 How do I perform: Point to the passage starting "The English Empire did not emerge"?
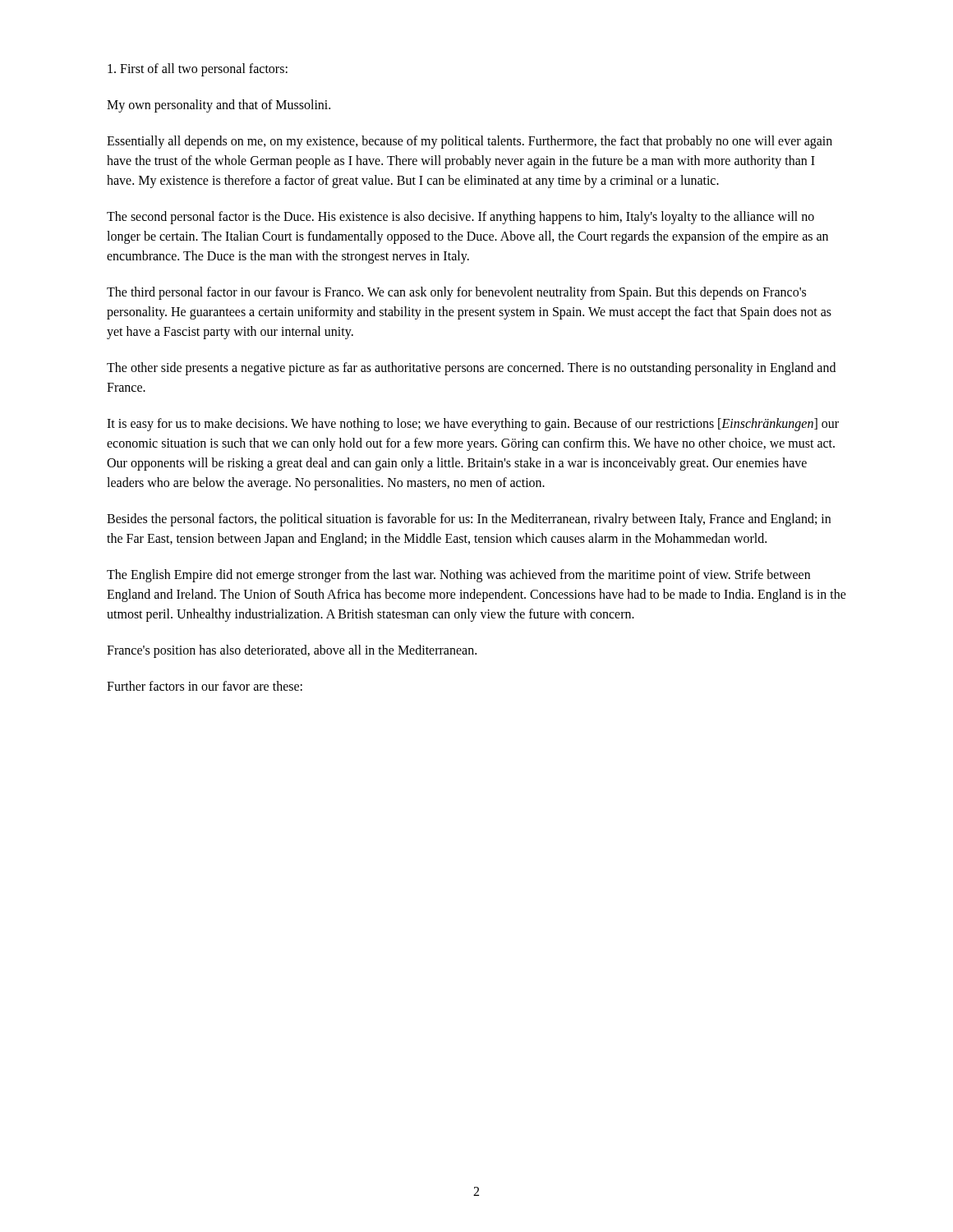click(x=476, y=594)
